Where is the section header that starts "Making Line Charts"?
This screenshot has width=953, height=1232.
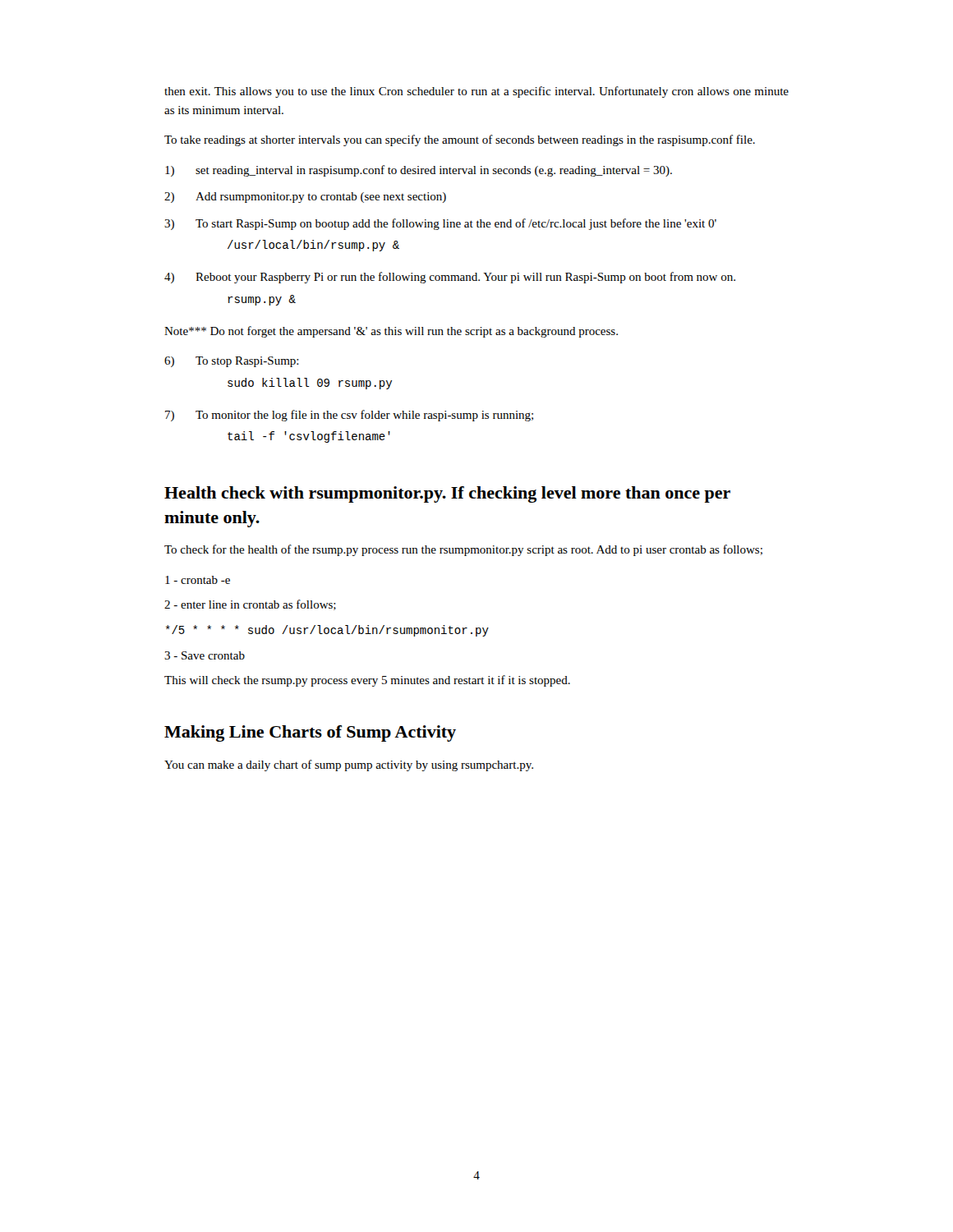tap(310, 731)
